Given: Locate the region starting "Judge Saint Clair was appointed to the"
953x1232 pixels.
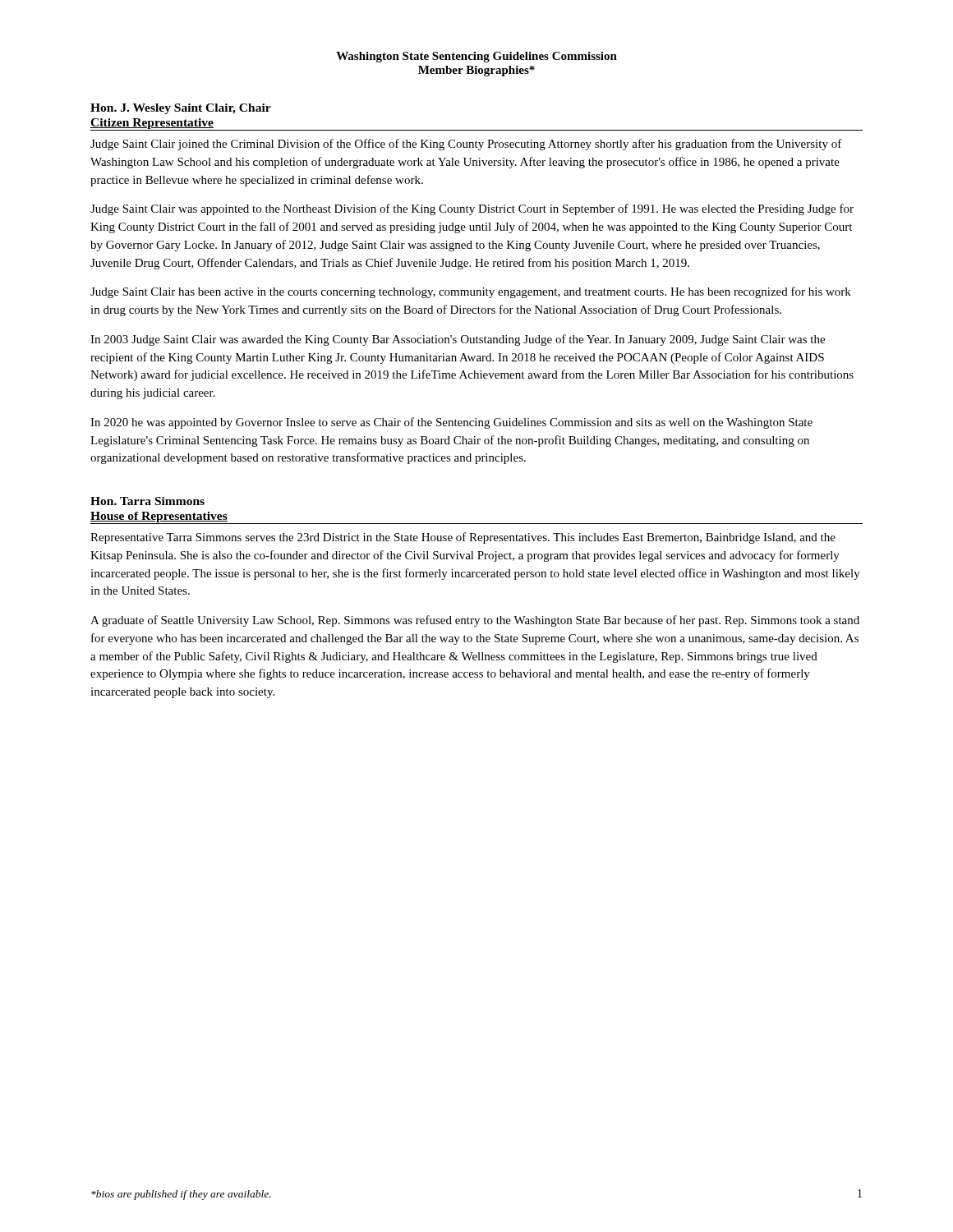Looking at the screenshot, I should click(472, 236).
